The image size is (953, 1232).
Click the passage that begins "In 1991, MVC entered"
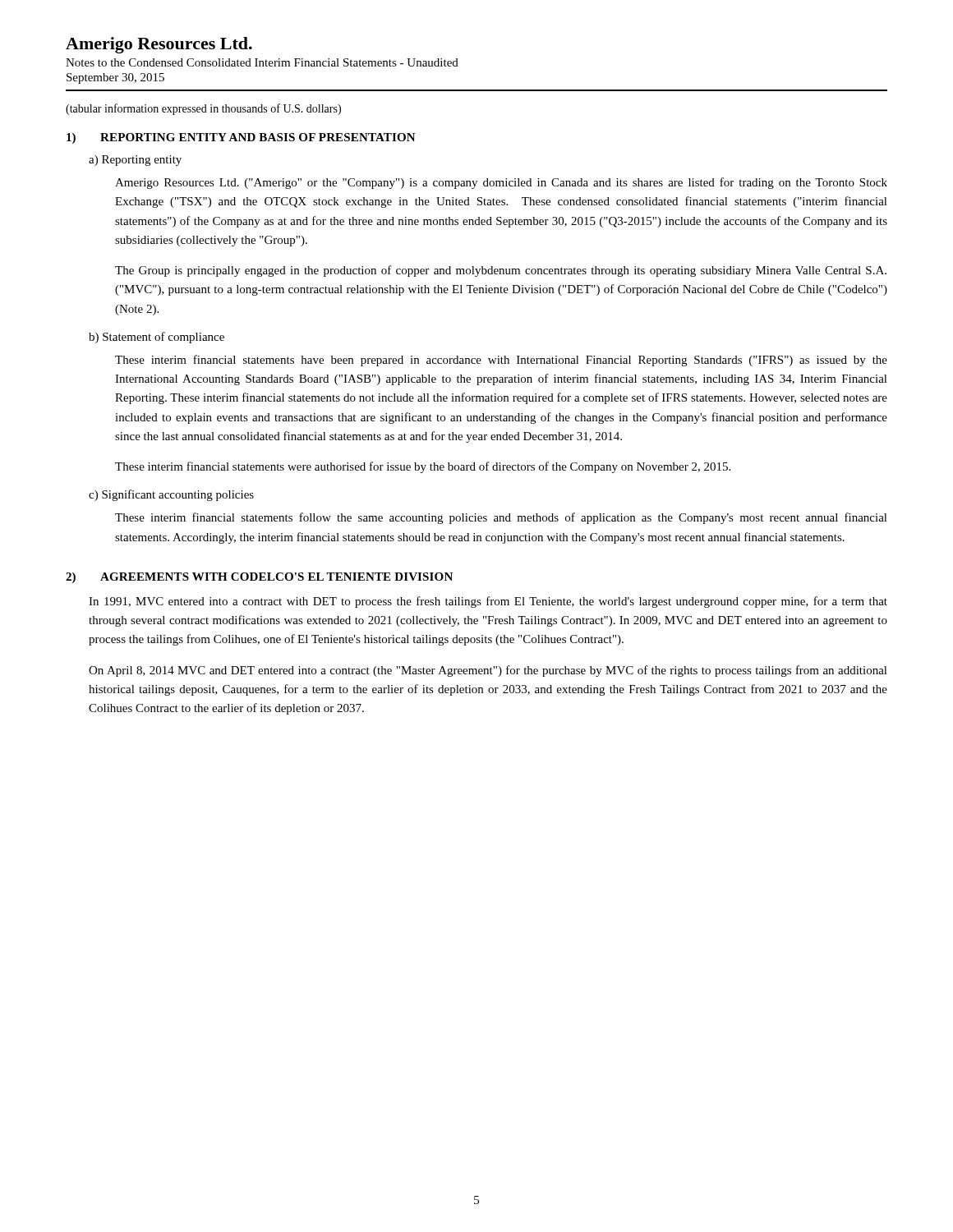click(x=488, y=620)
